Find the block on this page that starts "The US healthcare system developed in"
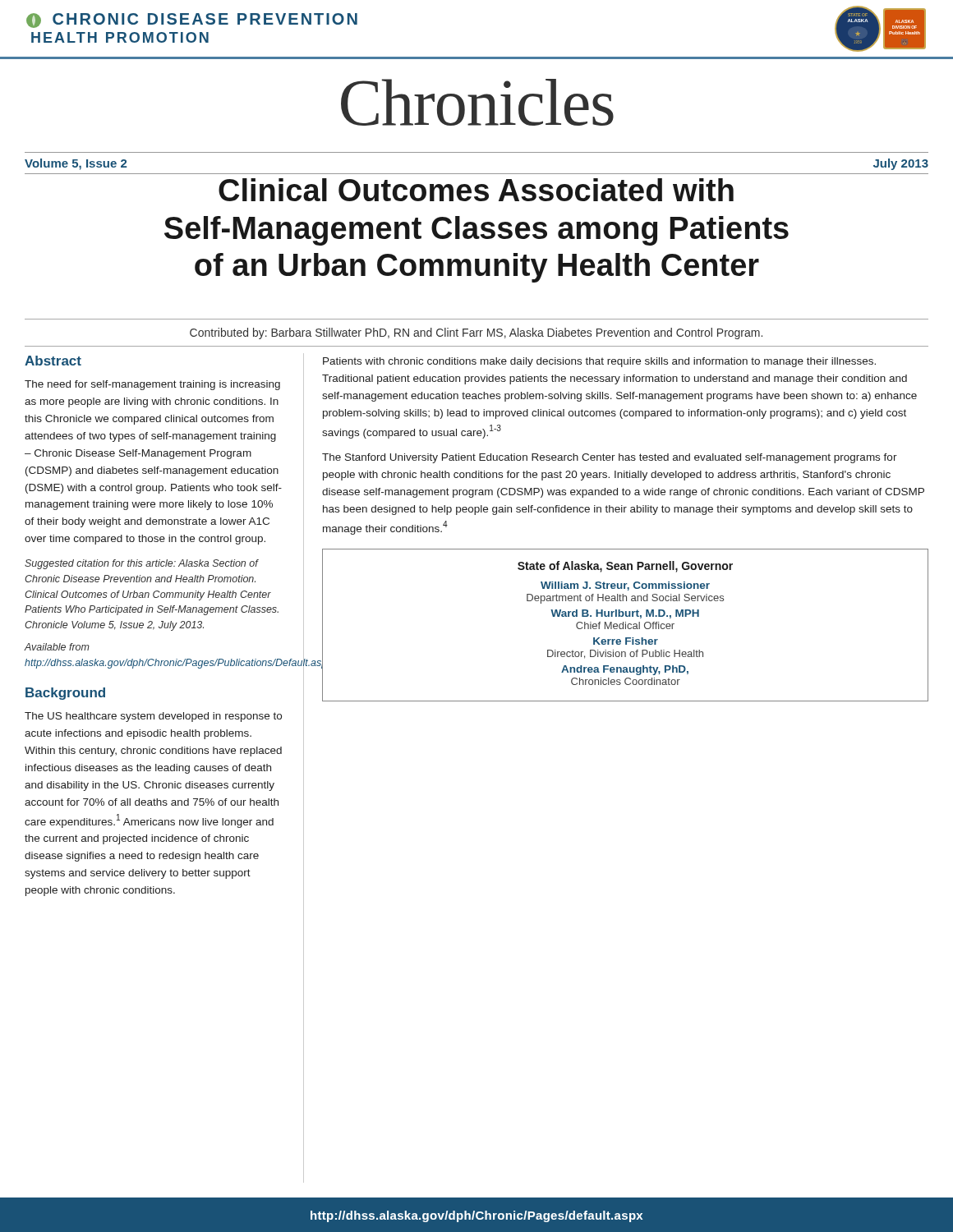The height and width of the screenshot is (1232, 953). pos(154,803)
